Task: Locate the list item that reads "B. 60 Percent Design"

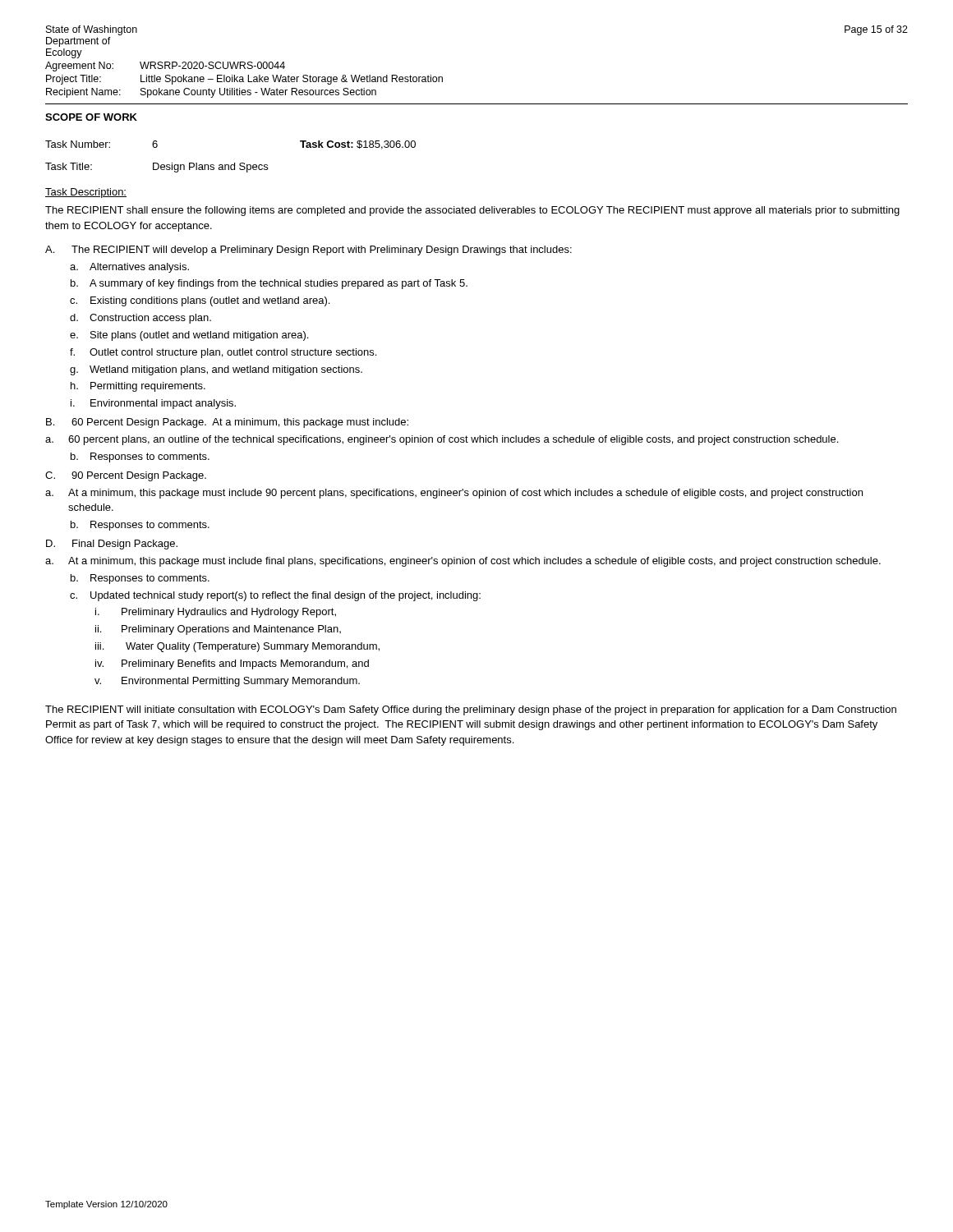Action: pos(227,423)
